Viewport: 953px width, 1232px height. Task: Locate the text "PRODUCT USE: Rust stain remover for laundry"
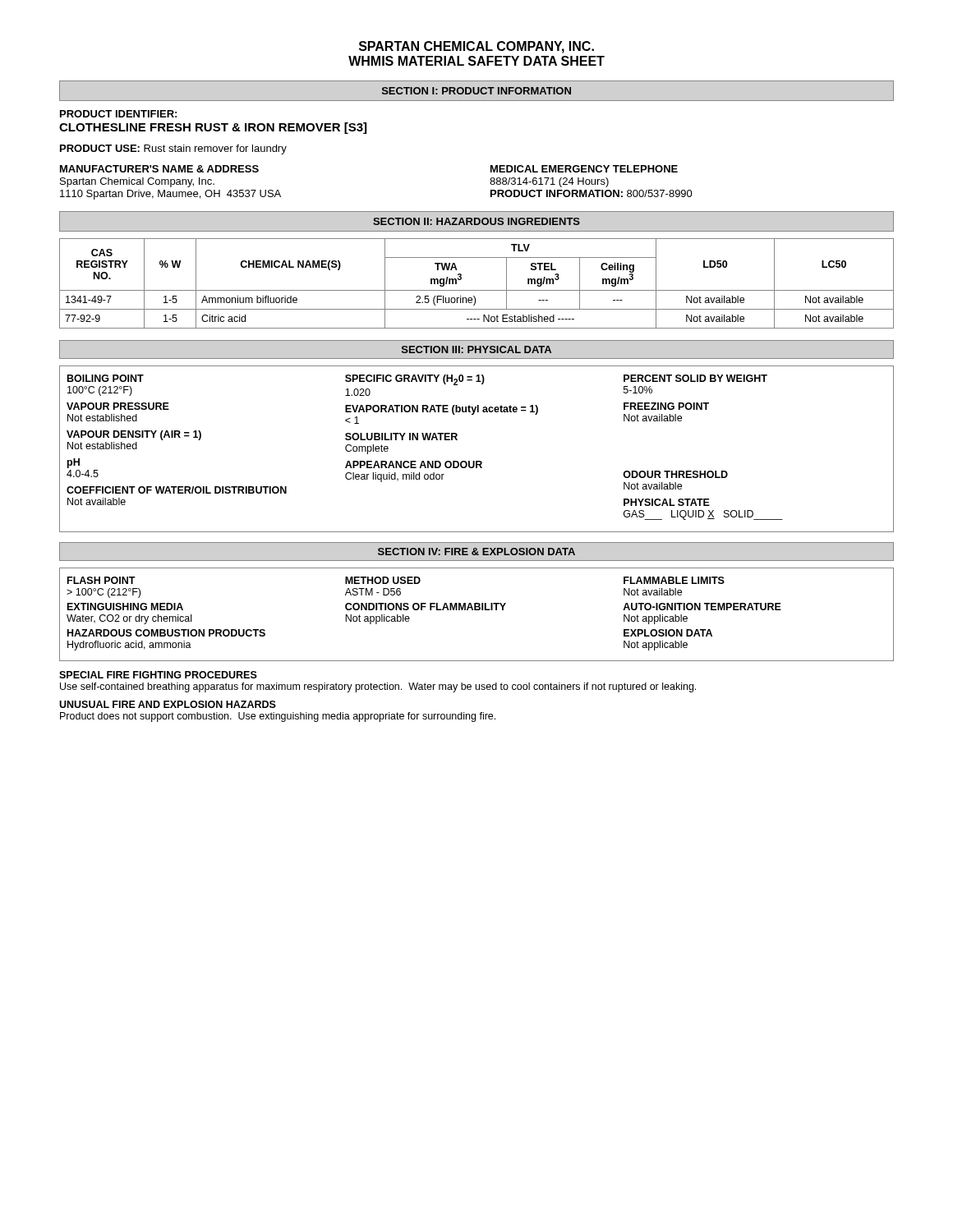tap(173, 148)
